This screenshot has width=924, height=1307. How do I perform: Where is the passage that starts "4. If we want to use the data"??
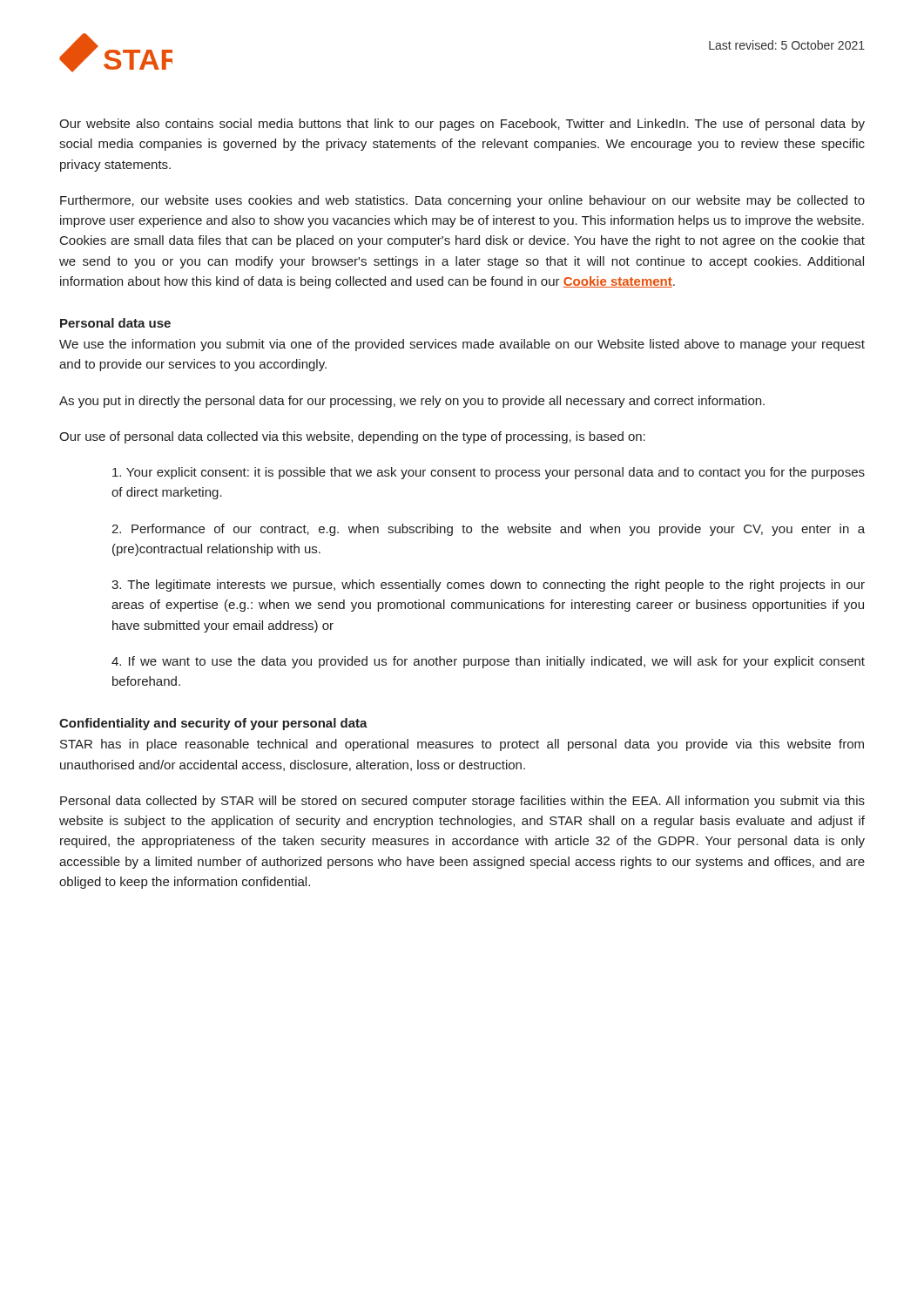pyautogui.click(x=488, y=671)
